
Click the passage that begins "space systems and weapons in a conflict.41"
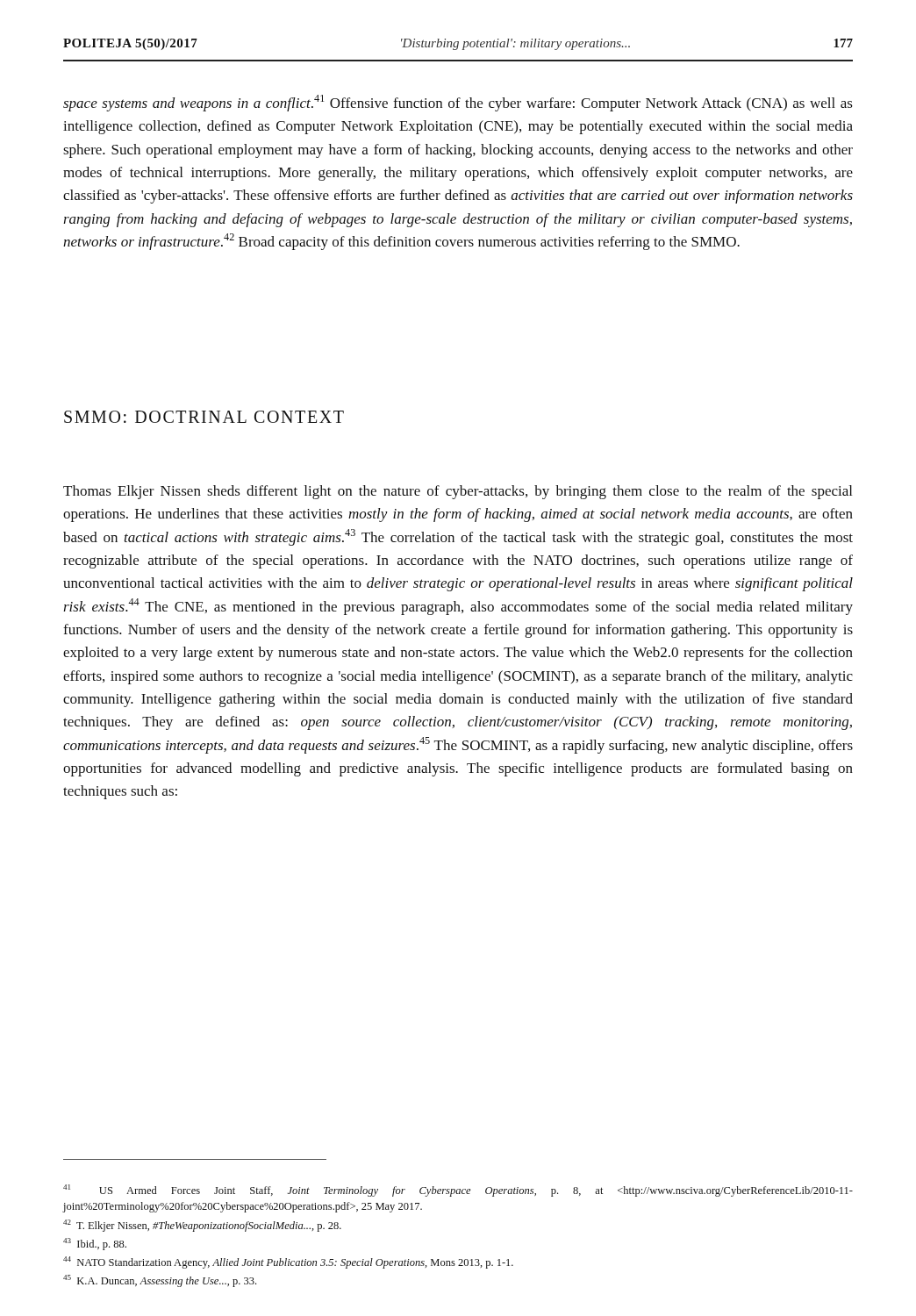pos(458,173)
